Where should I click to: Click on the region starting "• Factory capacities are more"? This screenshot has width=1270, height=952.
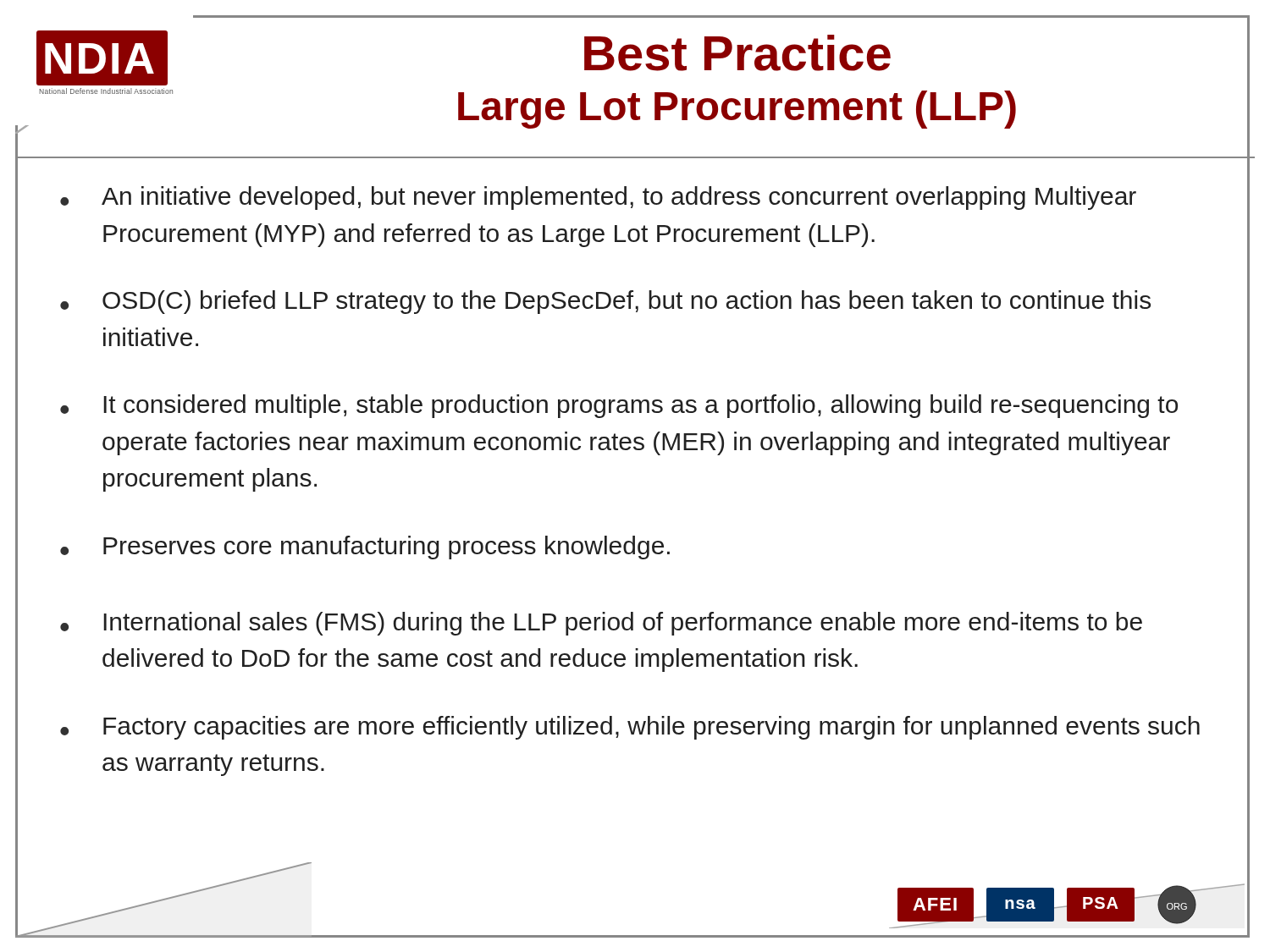pyautogui.click(x=639, y=744)
